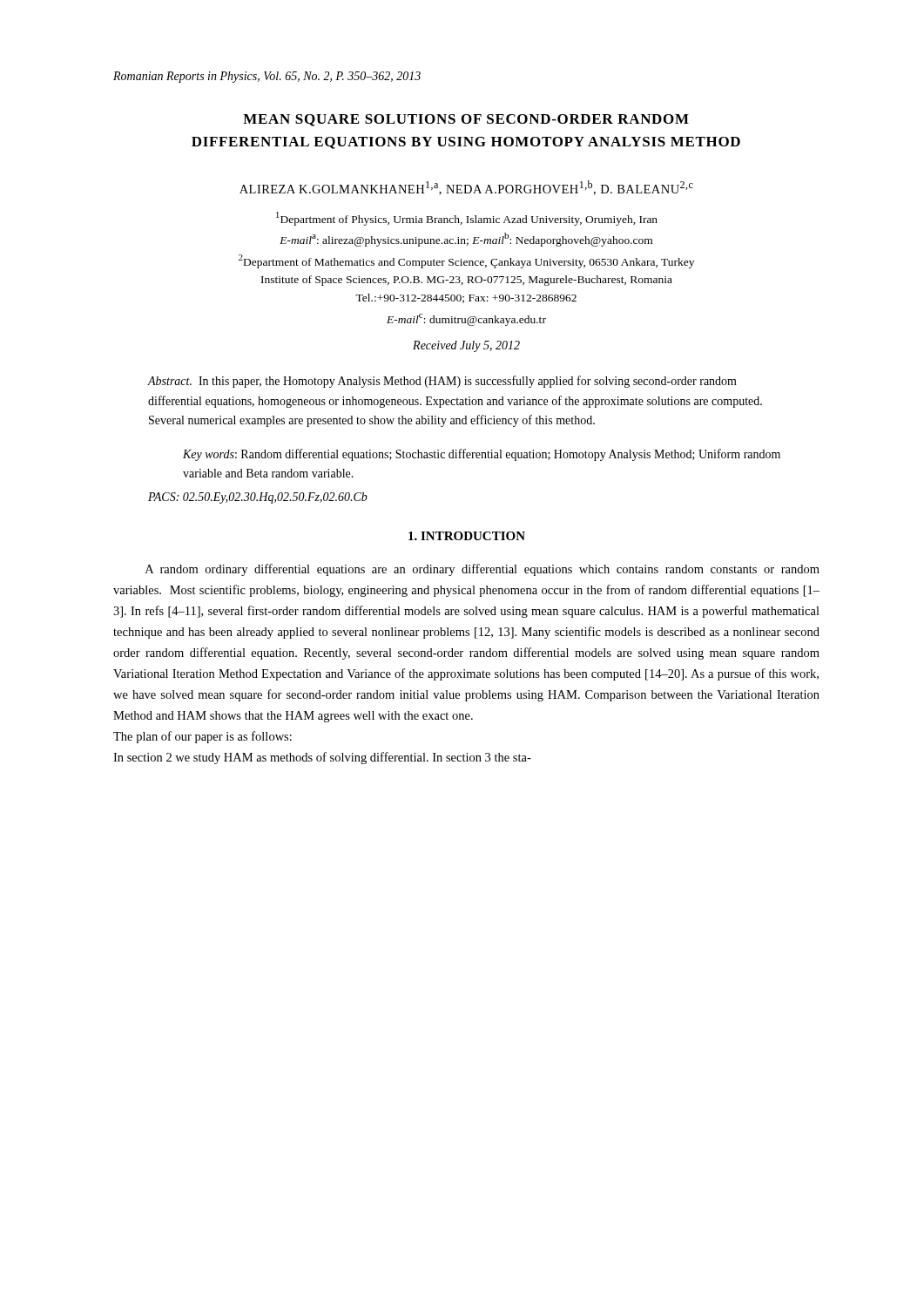The height and width of the screenshot is (1307, 924).
Task: Find the passage starting "The plan of our"
Action: [x=203, y=736]
